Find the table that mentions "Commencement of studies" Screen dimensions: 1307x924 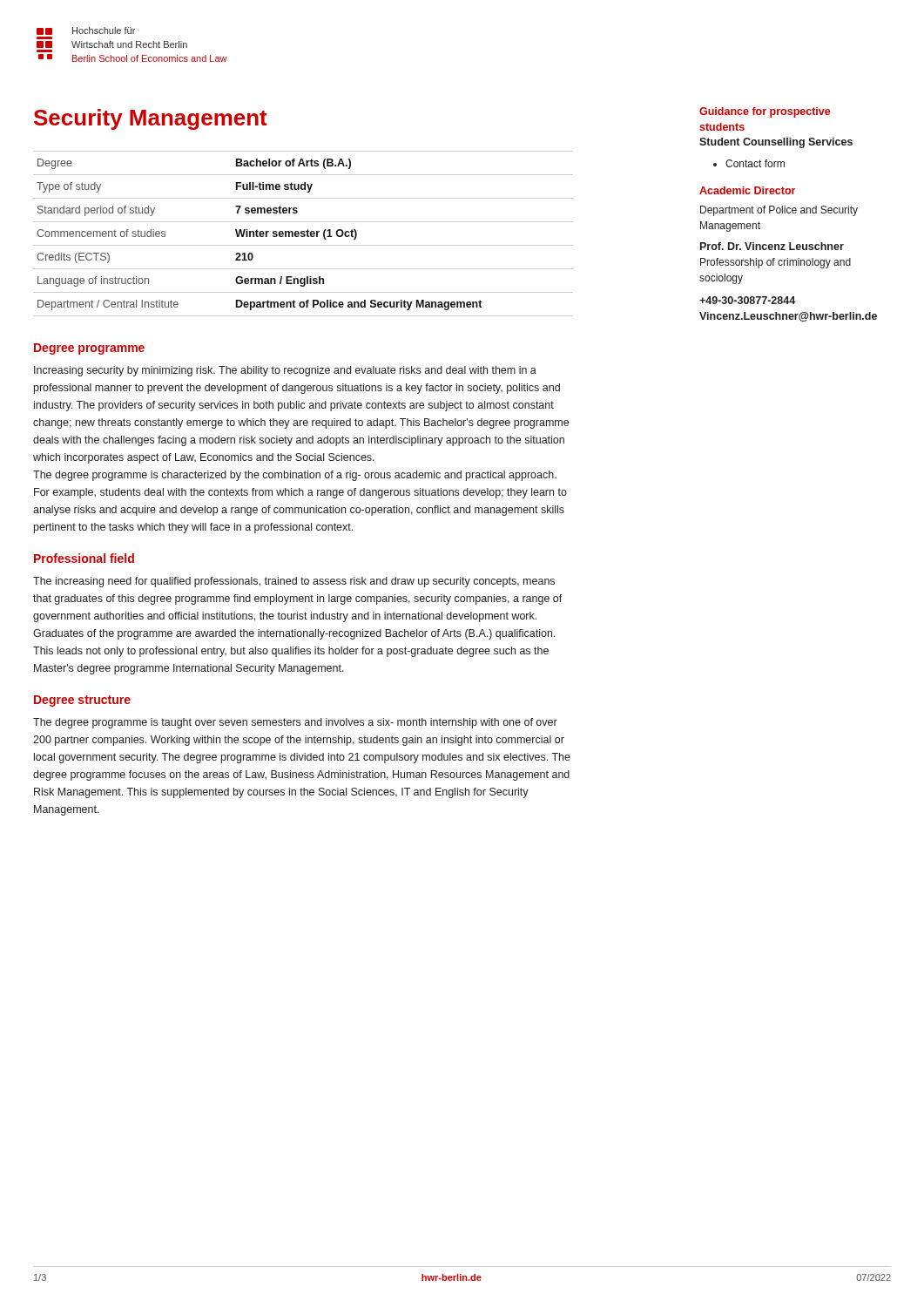(303, 233)
